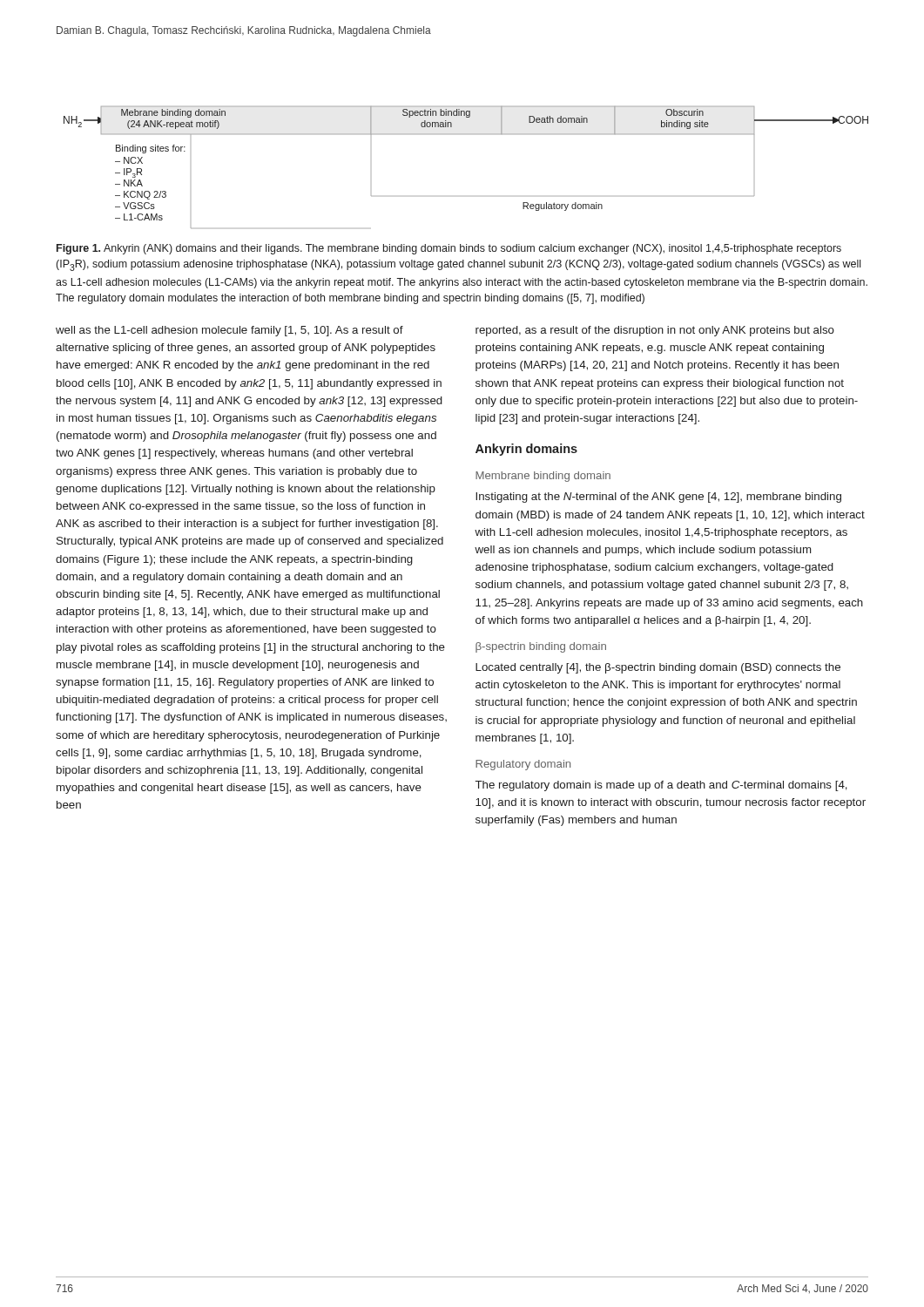Screen dimensions: 1307x924
Task: Select the section header with the text "Membrane binding domain"
Action: tap(543, 475)
